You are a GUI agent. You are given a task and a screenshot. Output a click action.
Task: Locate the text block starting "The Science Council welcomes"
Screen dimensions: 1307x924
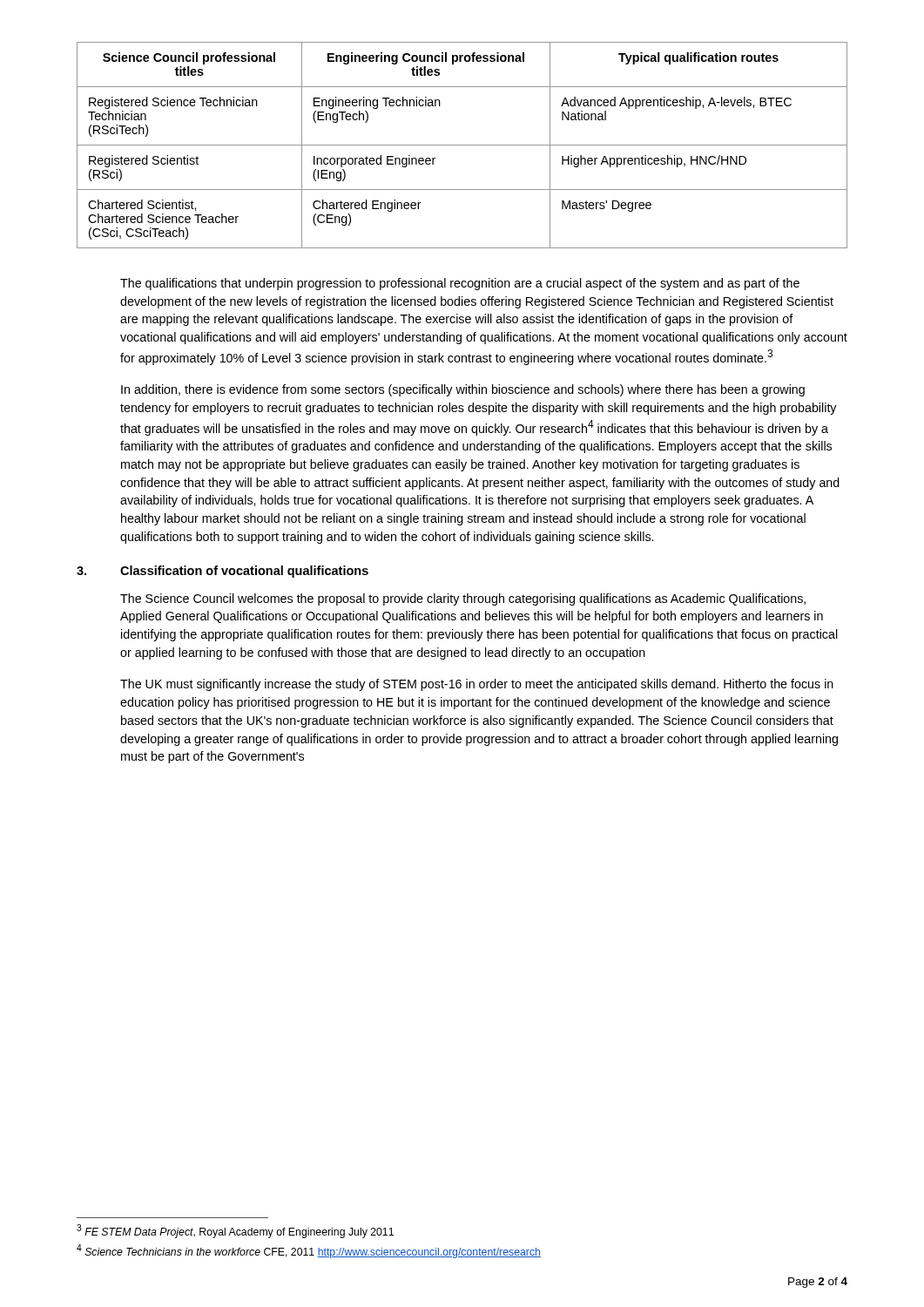pyautogui.click(x=479, y=625)
